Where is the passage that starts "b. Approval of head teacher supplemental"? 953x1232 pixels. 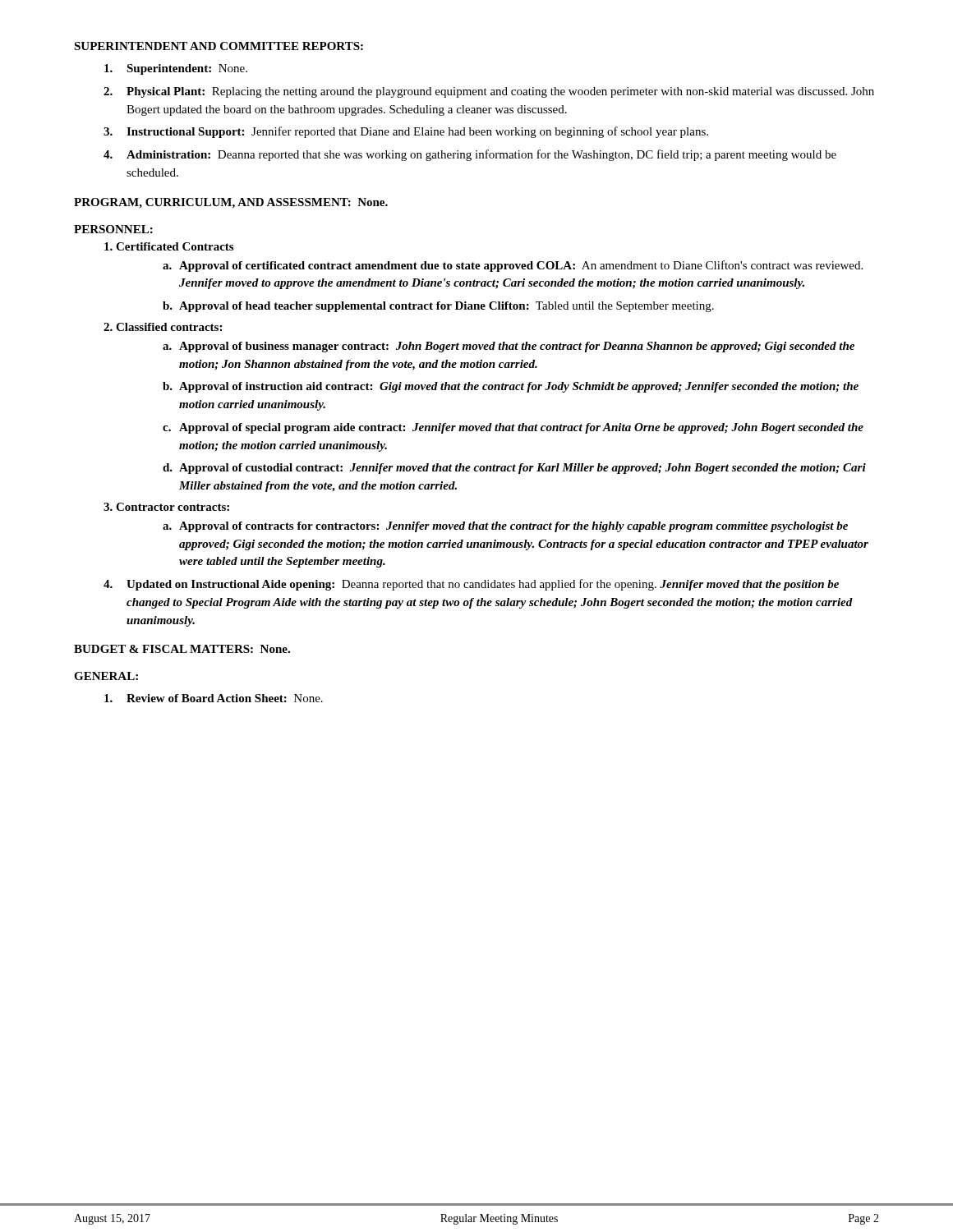439,306
